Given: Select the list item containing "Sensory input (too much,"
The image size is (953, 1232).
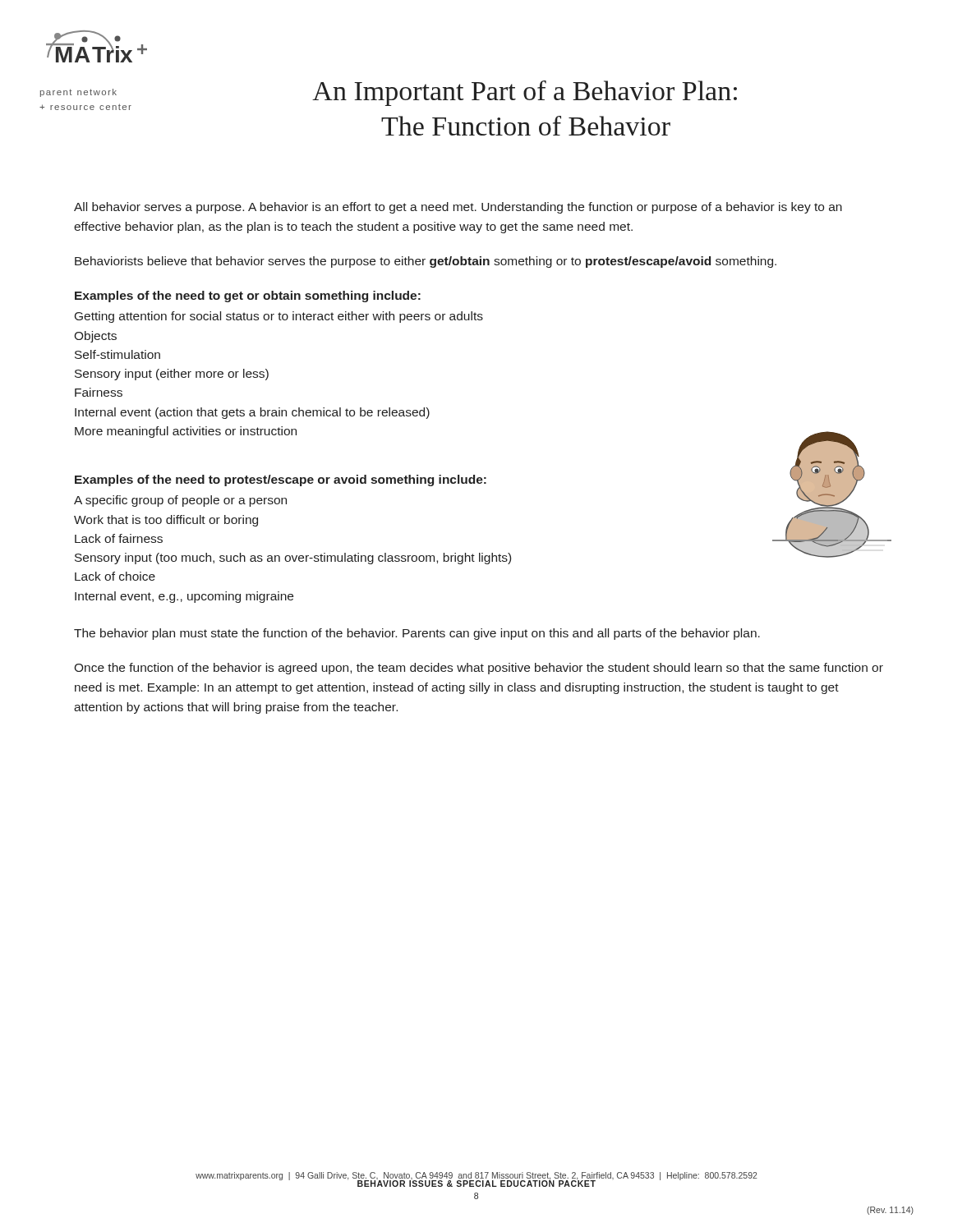Looking at the screenshot, I should click(293, 557).
